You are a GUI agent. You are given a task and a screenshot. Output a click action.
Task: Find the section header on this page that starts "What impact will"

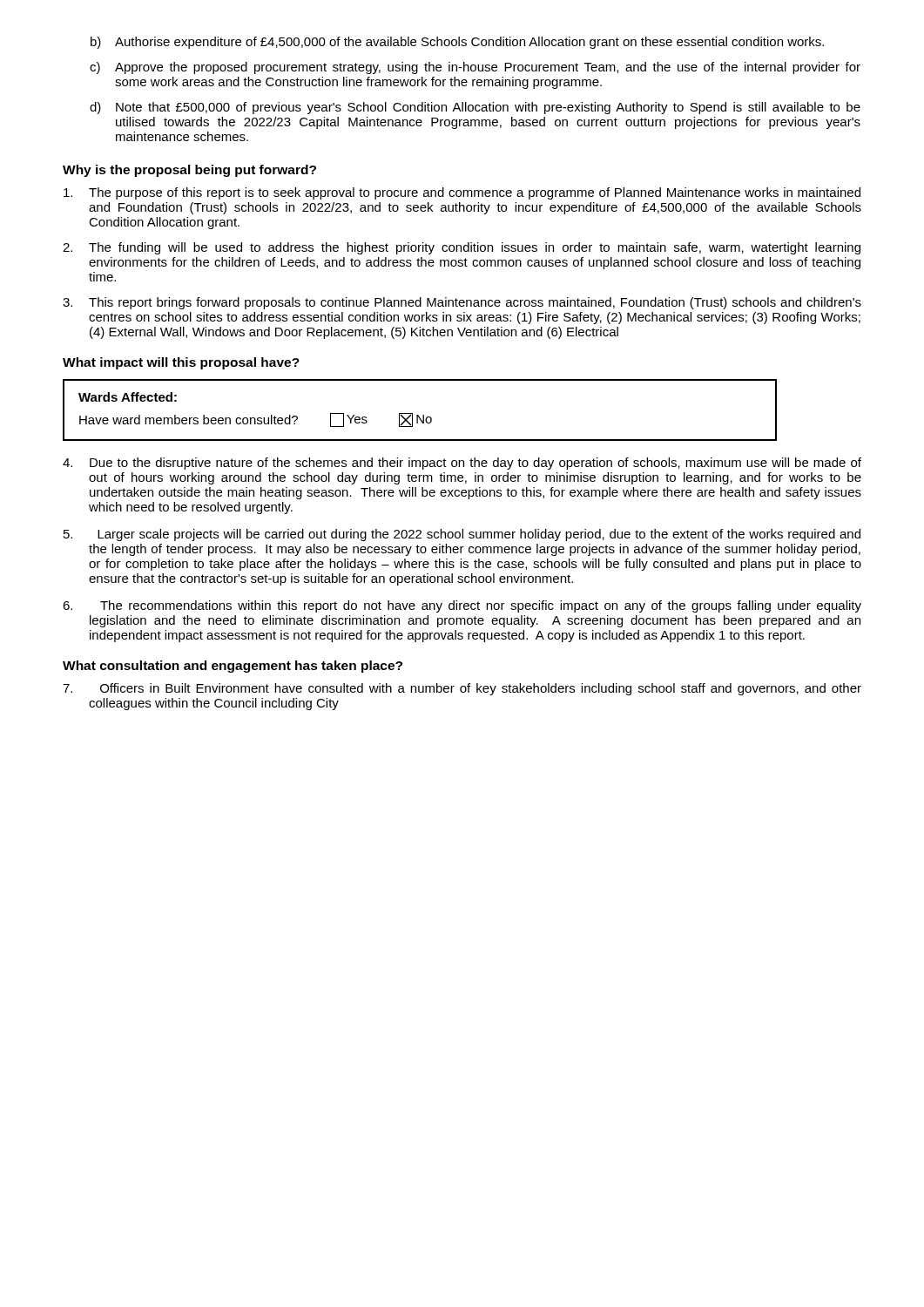point(181,362)
